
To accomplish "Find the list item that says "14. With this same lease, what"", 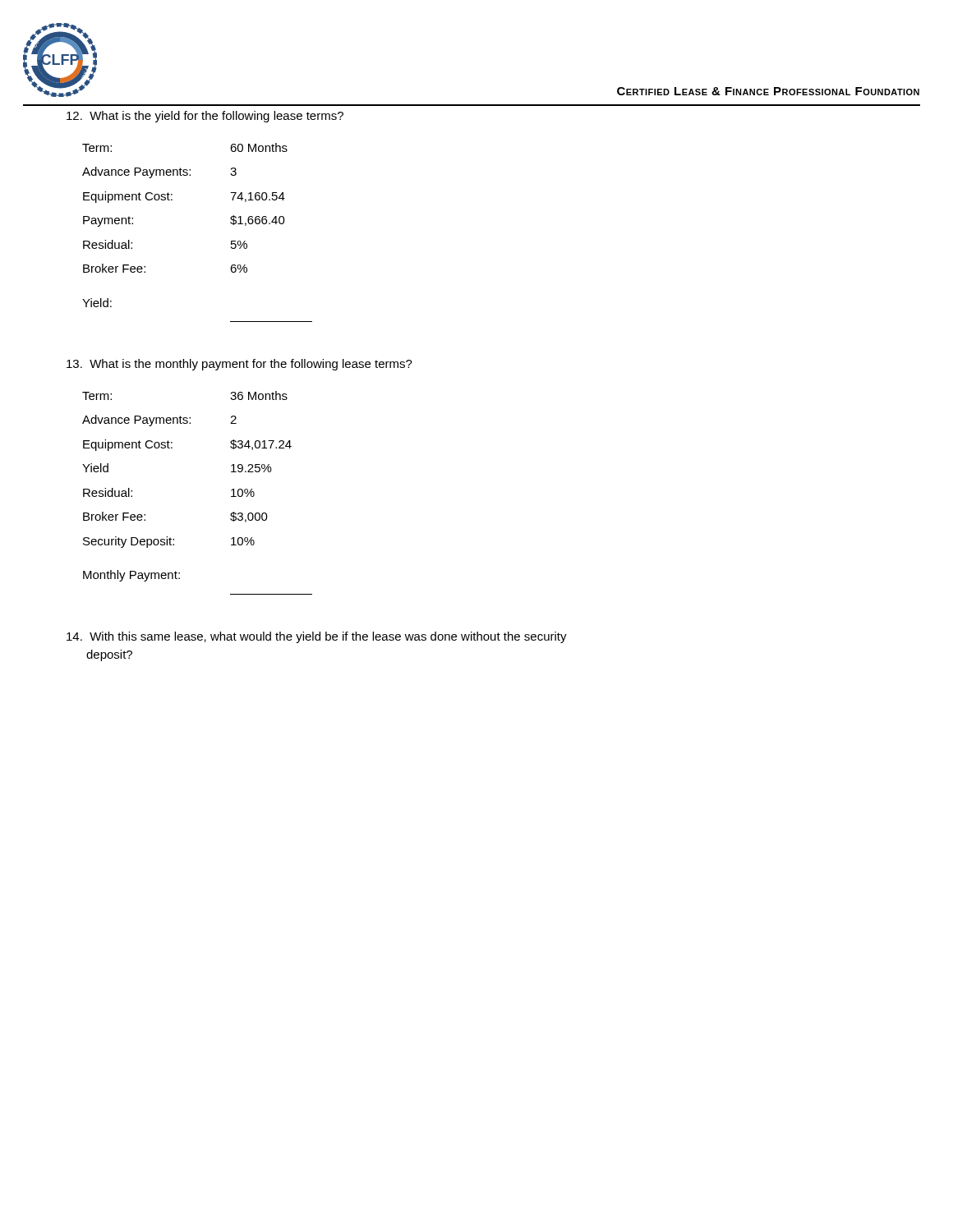I will click(x=476, y=646).
